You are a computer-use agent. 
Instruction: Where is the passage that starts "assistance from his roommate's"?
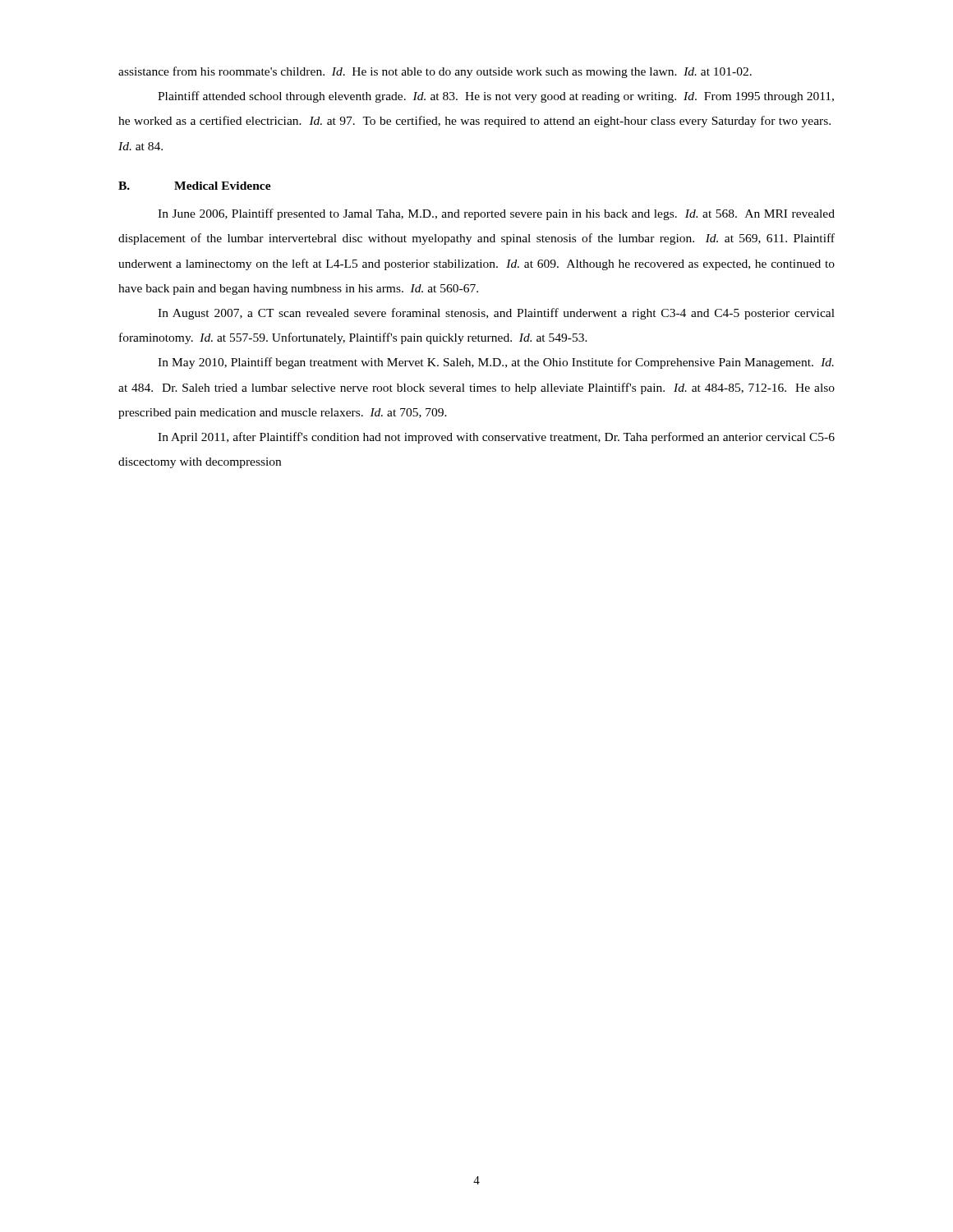476,72
